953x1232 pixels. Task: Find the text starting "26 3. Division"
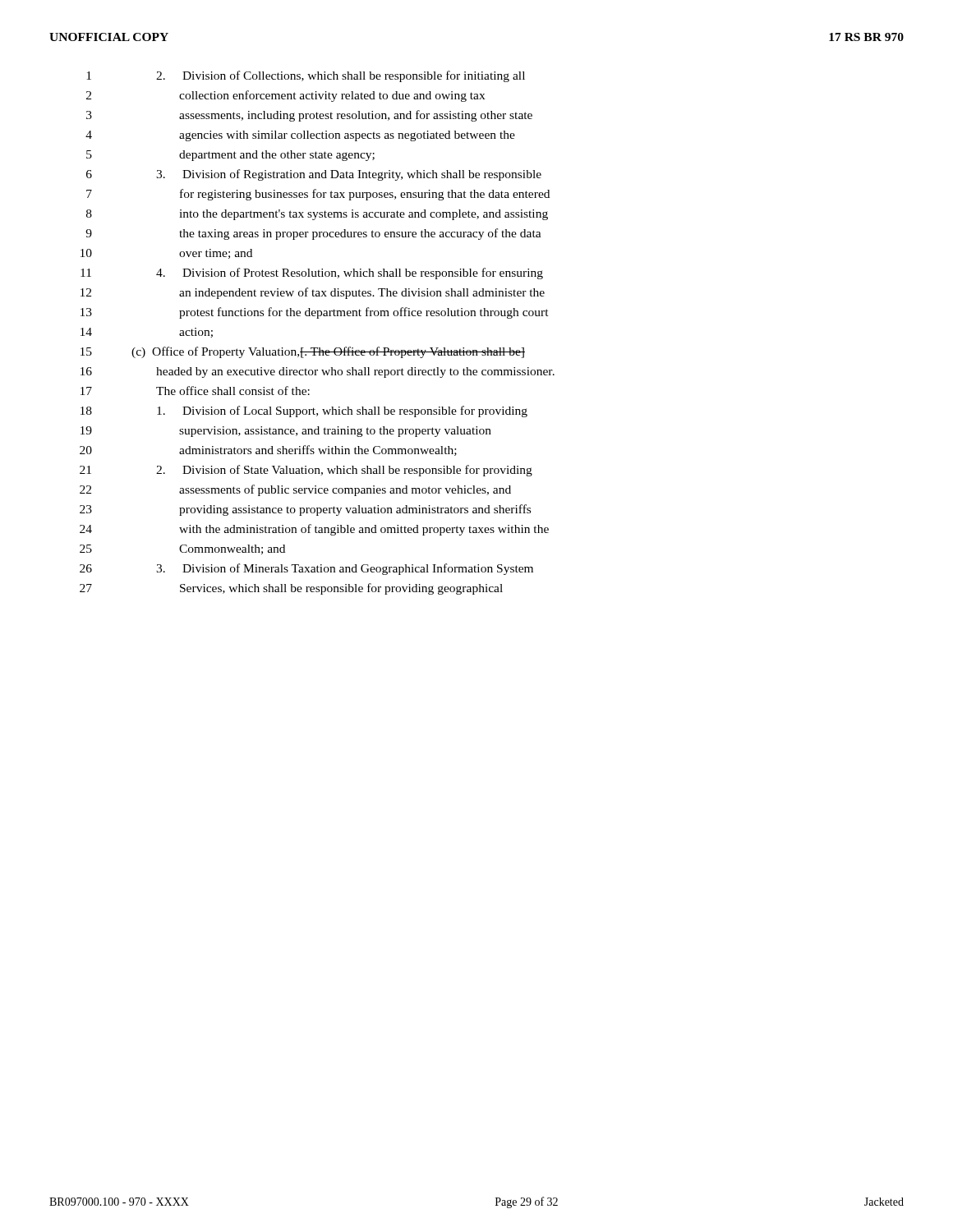(x=476, y=579)
